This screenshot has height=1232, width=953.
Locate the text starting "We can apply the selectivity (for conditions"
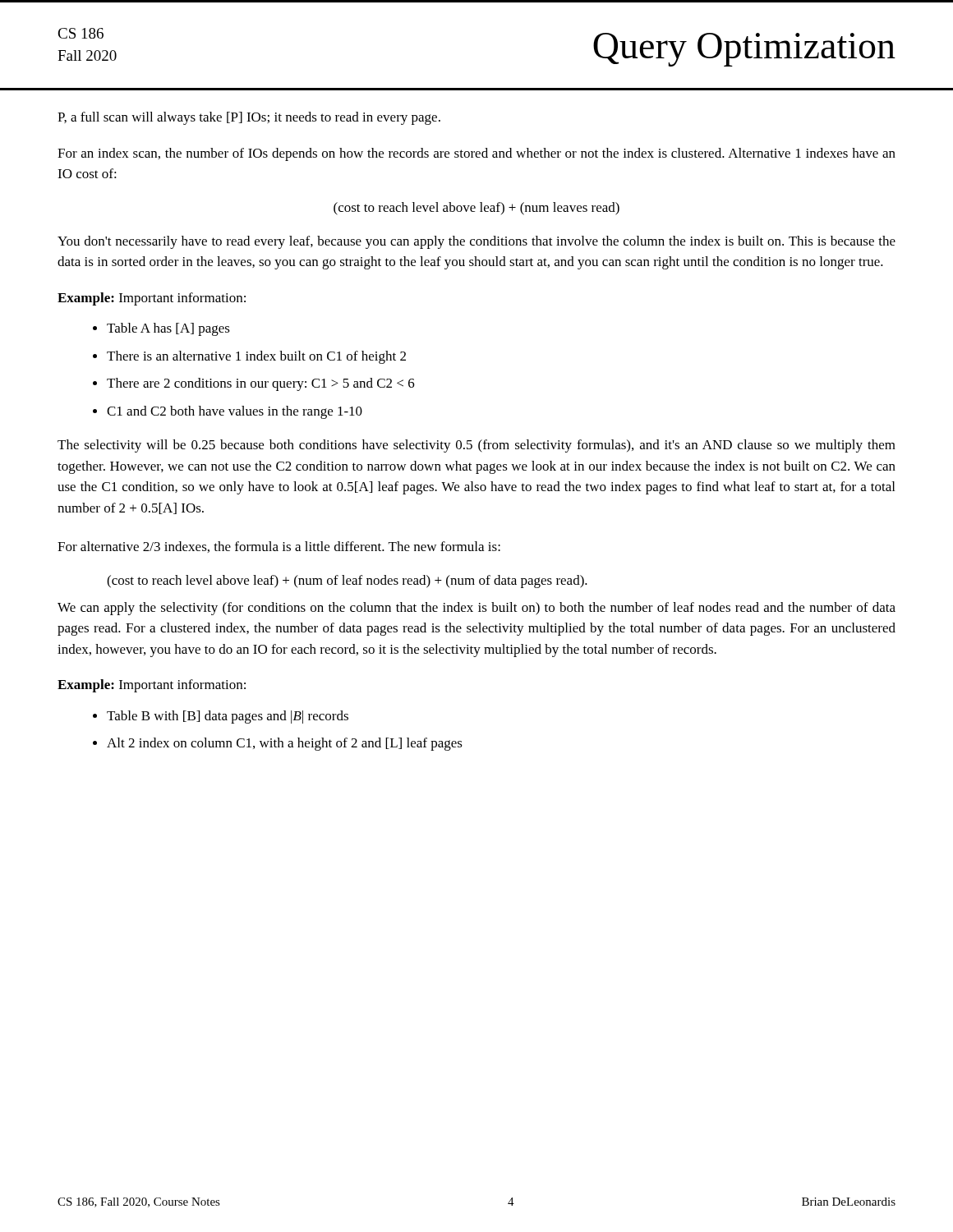tap(476, 628)
